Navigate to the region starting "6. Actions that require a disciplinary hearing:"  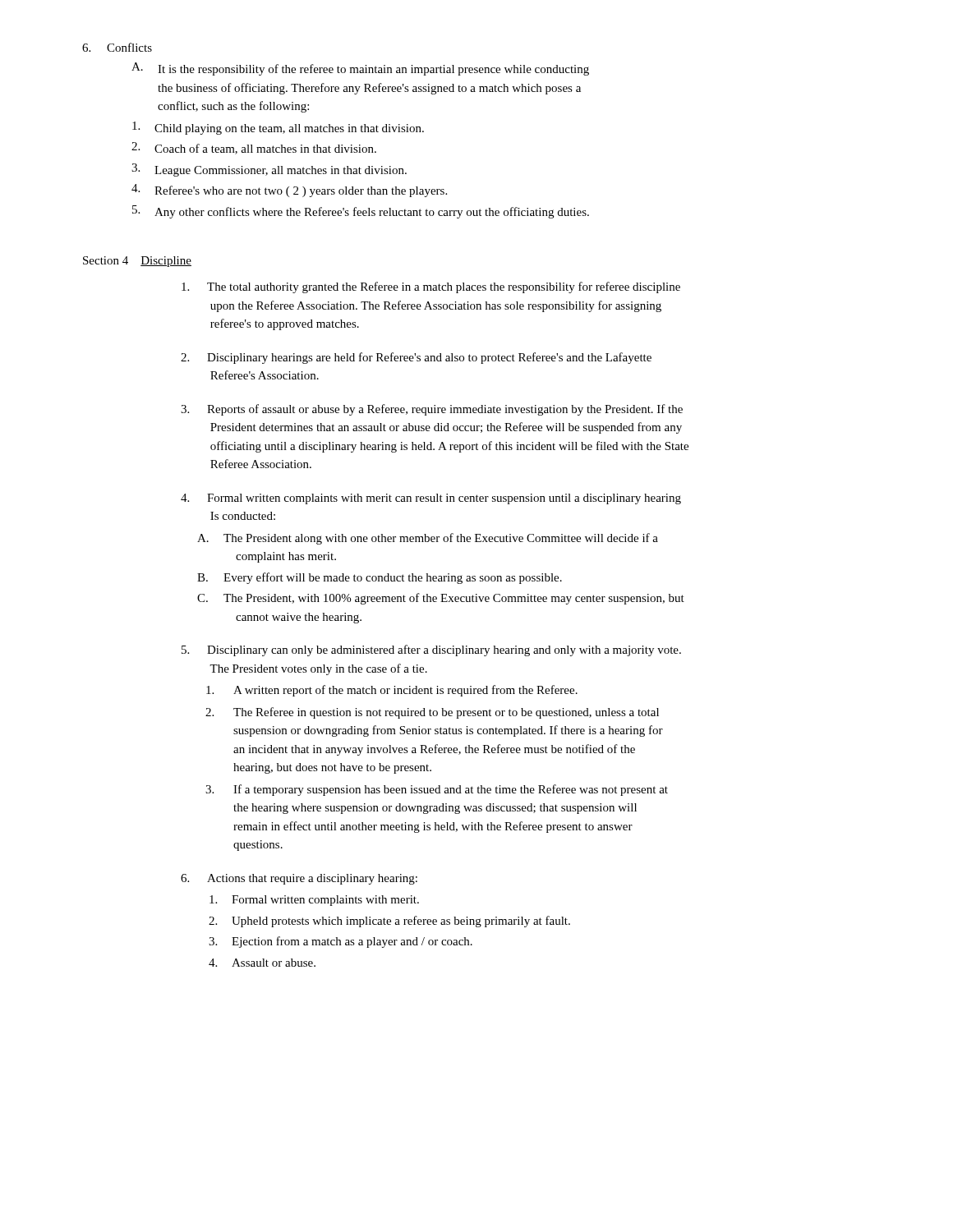(x=567, y=920)
